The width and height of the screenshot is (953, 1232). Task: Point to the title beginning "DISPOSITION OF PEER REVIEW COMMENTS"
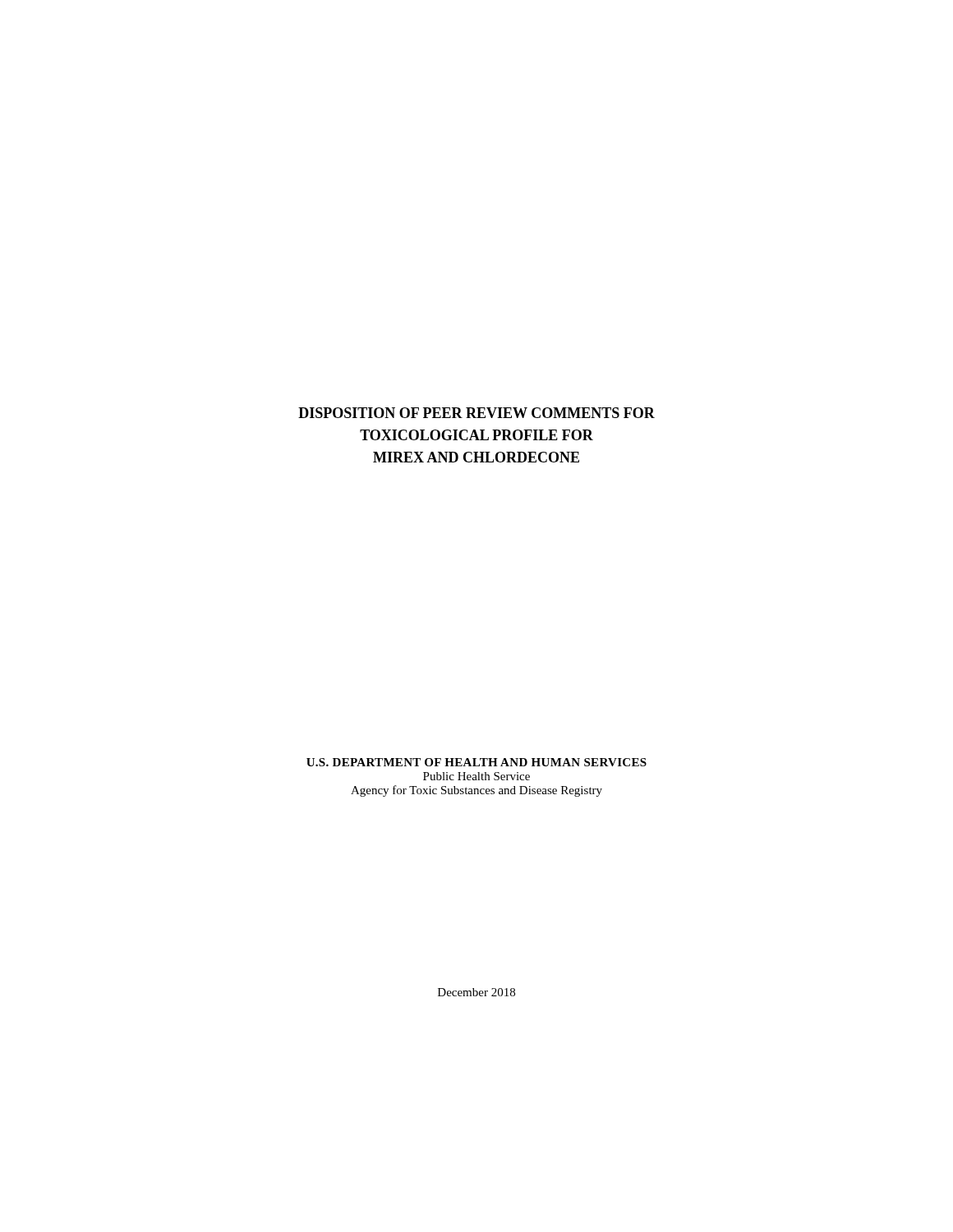tap(476, 436)
